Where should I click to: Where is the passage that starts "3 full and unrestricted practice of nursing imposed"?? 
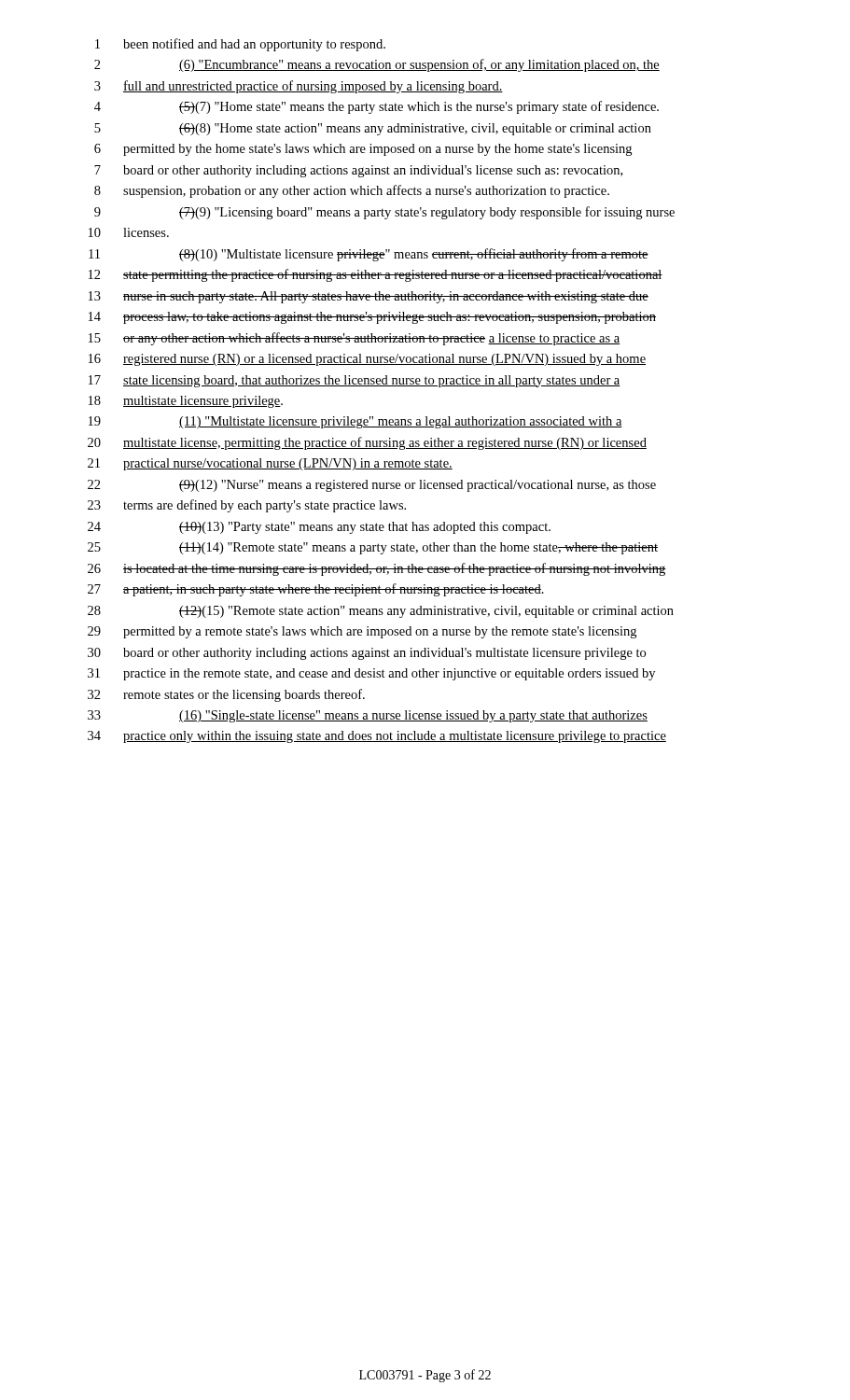click(425, 86)
